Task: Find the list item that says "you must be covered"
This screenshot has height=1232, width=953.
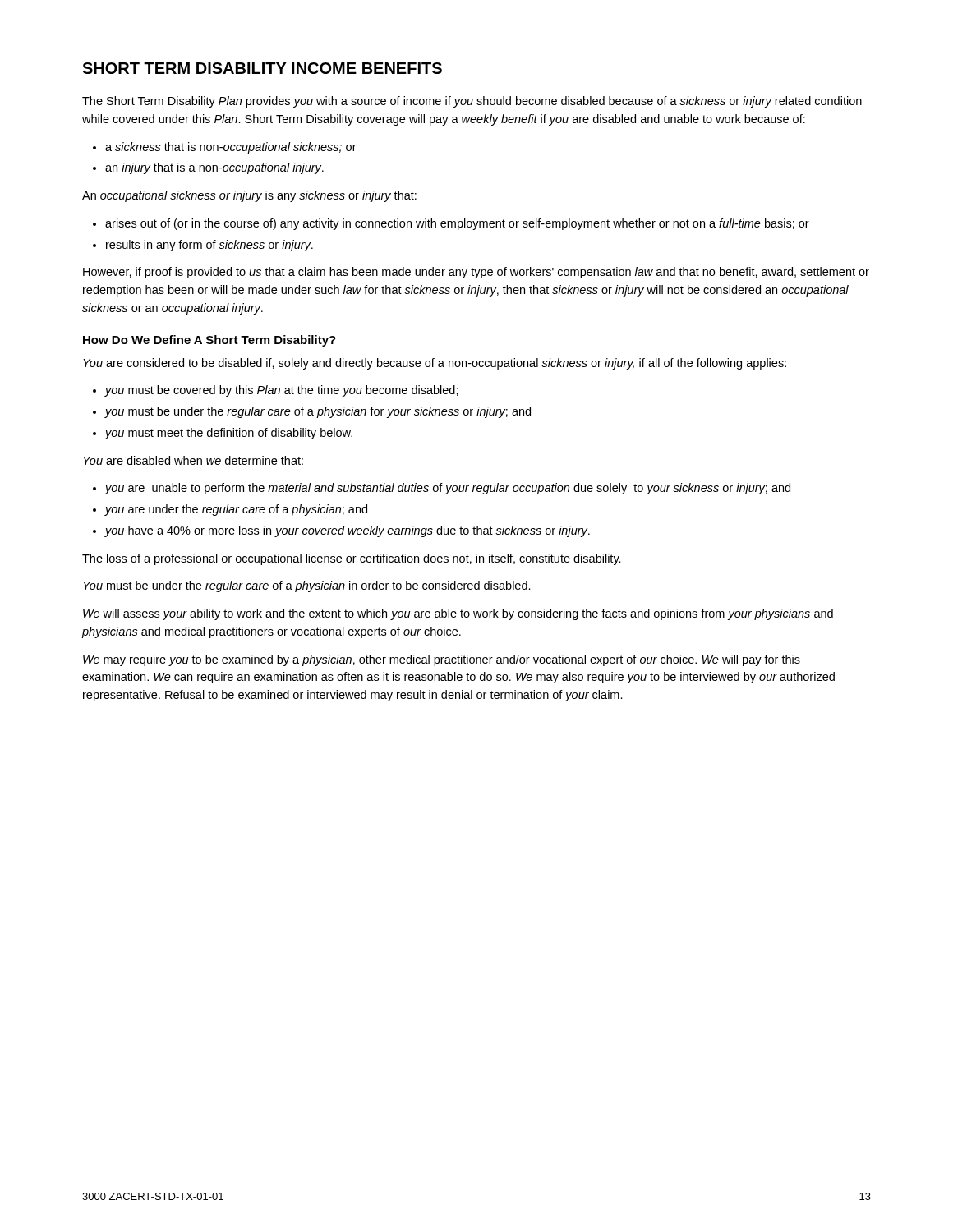Action: pyautogui.click(x=276, y=391)
